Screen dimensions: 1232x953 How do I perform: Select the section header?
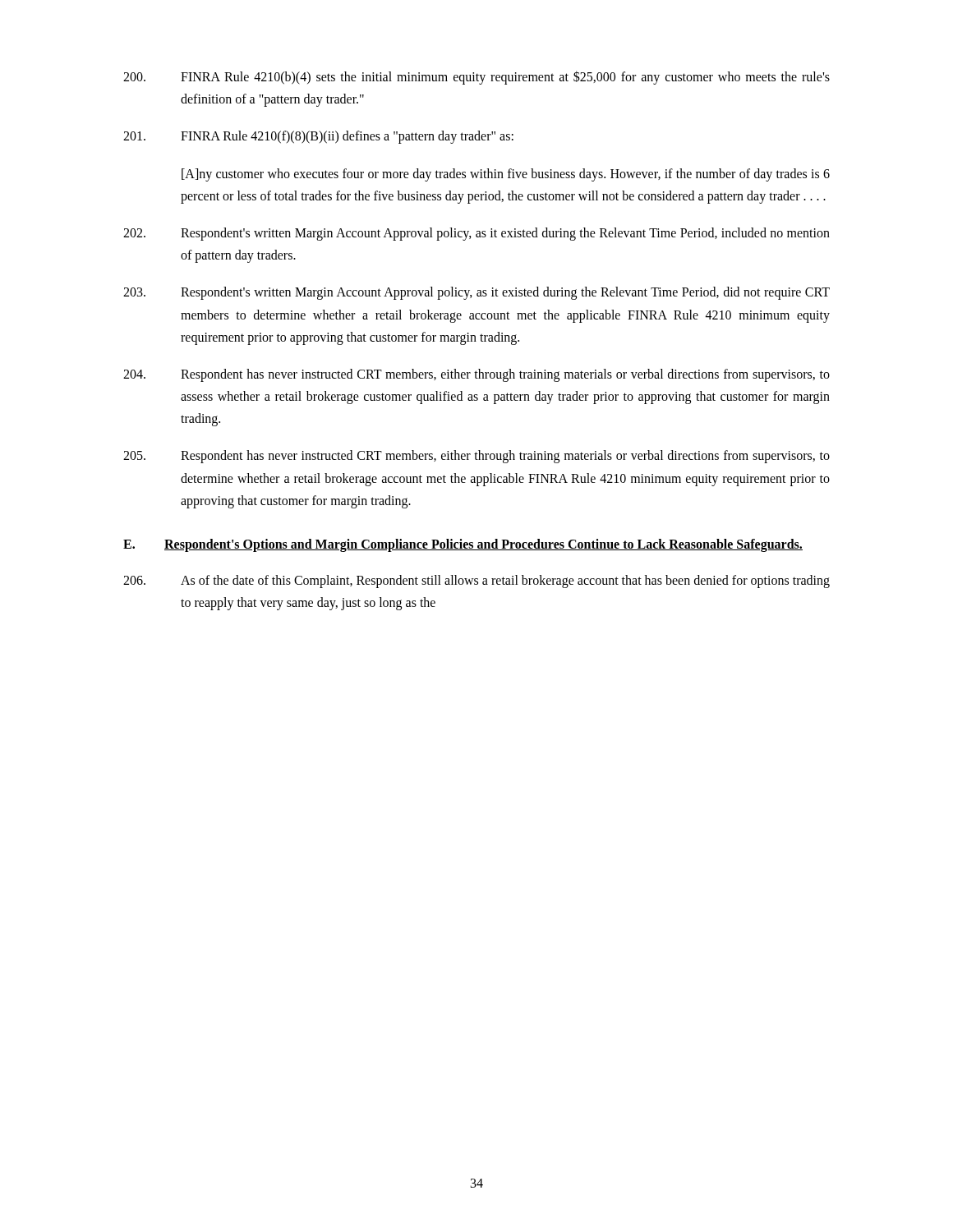point(476,545)
